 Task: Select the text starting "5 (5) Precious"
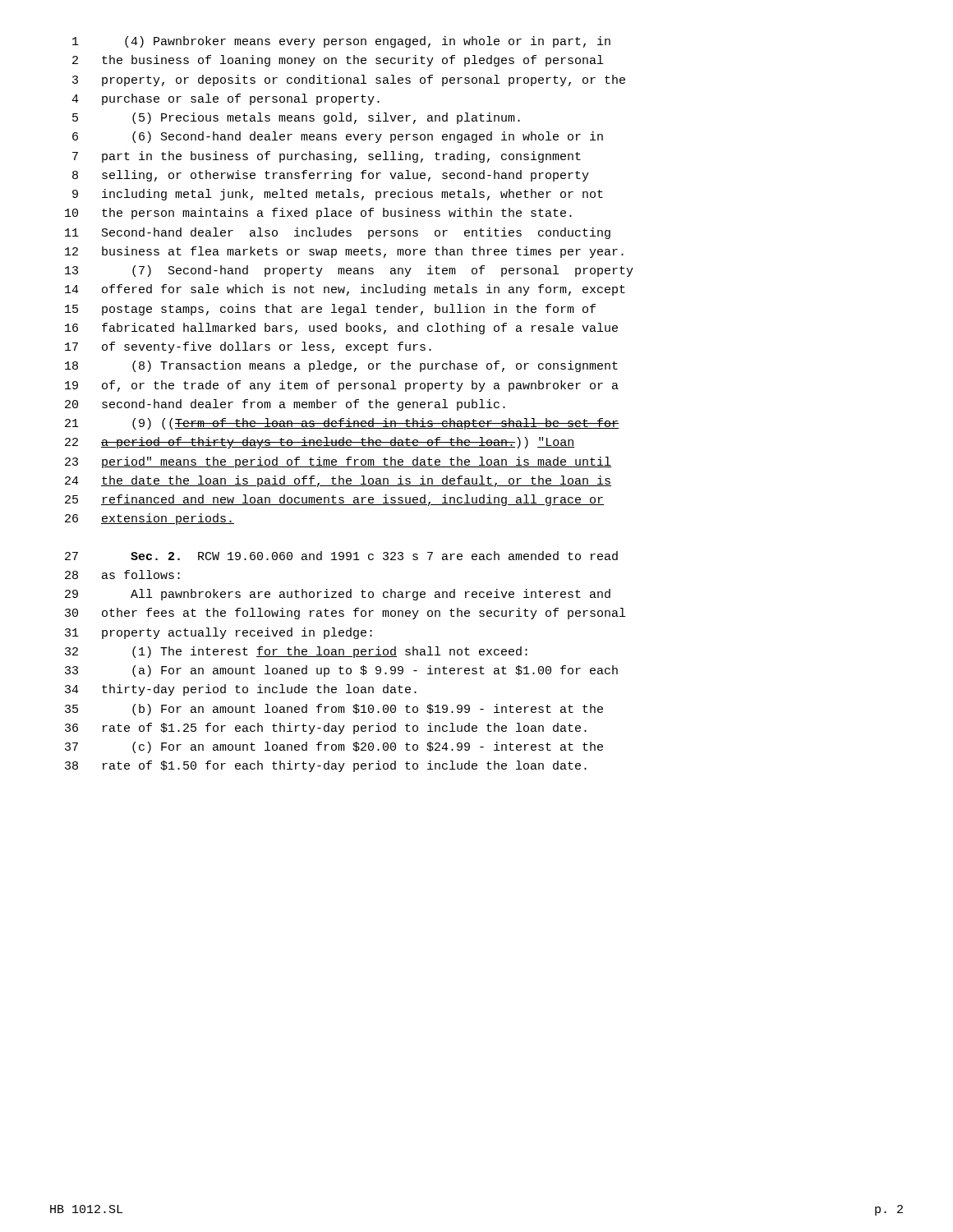pos(476,119)
